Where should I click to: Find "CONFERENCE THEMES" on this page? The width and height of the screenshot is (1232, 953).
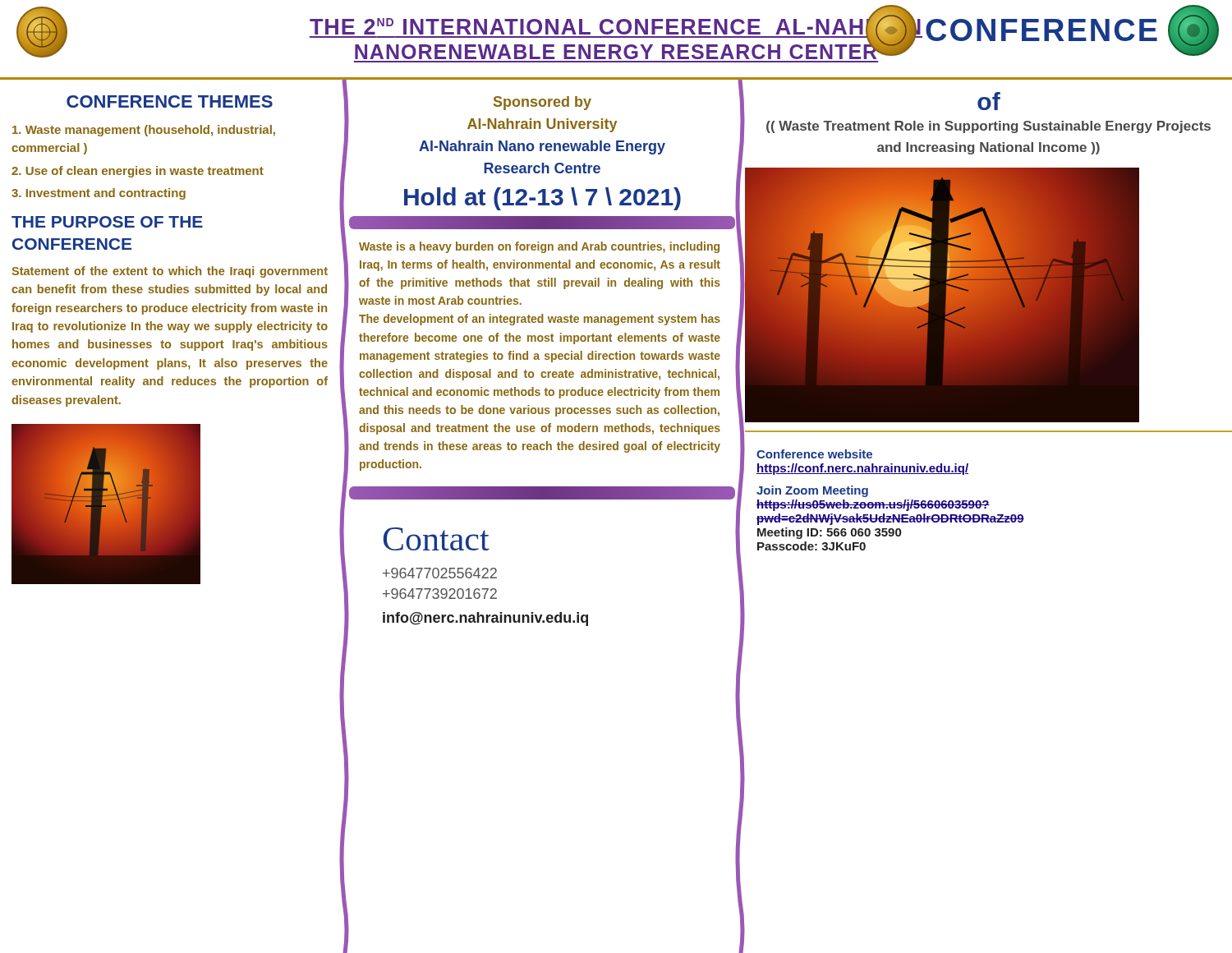170,101
